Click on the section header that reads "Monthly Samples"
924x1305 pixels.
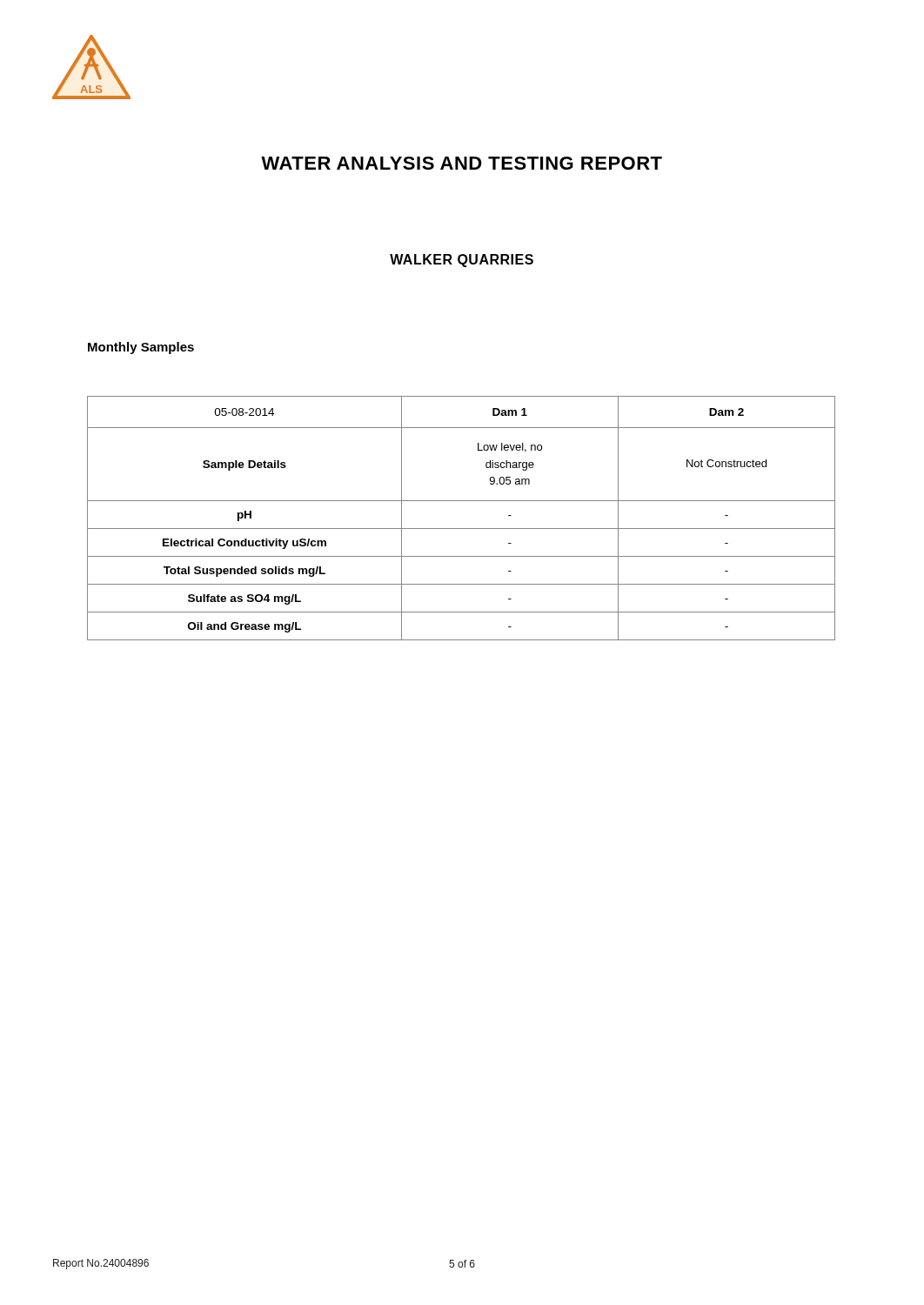point(141,347)
